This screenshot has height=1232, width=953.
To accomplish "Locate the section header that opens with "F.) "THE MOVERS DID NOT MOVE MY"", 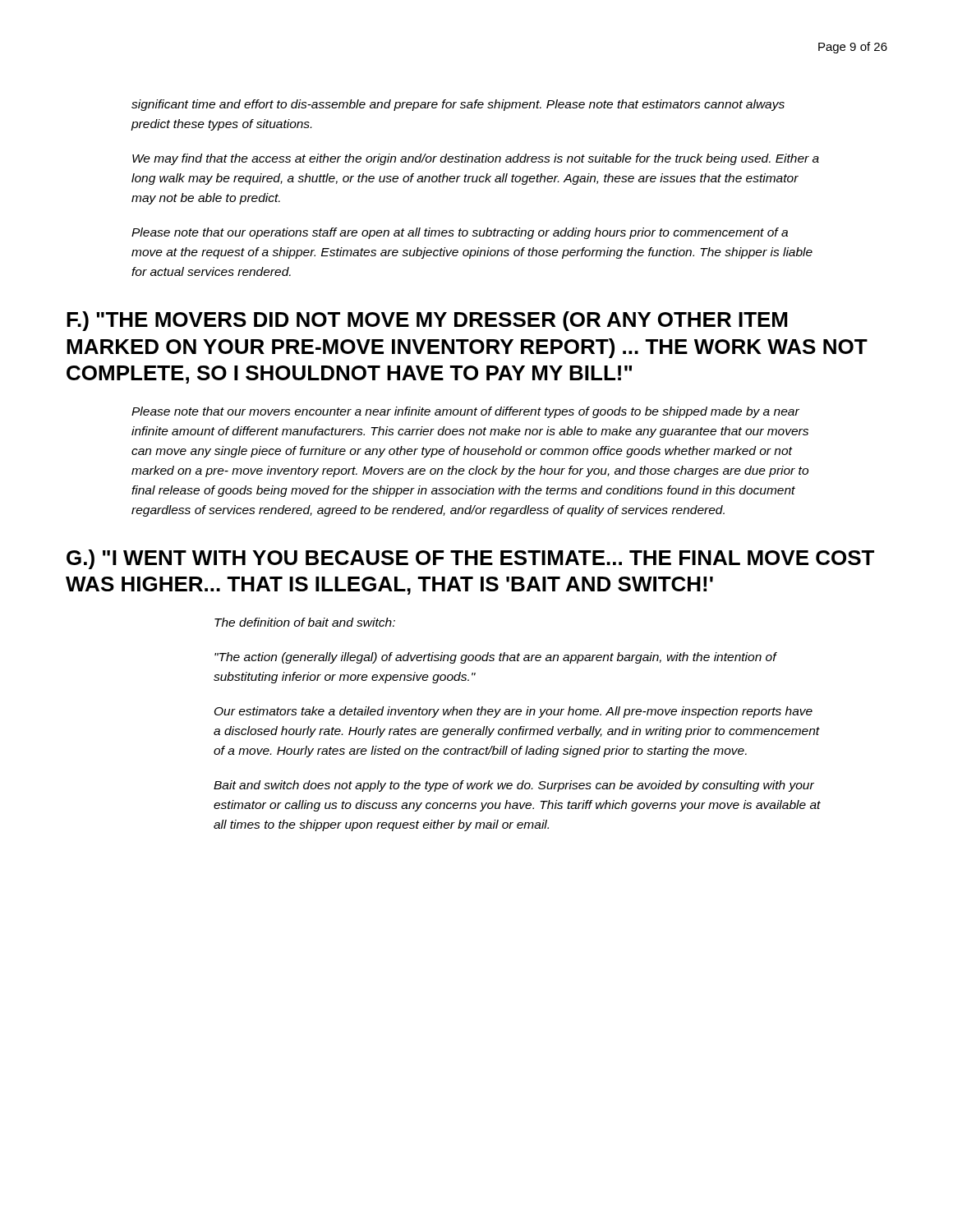I will [x=466, y=346].
